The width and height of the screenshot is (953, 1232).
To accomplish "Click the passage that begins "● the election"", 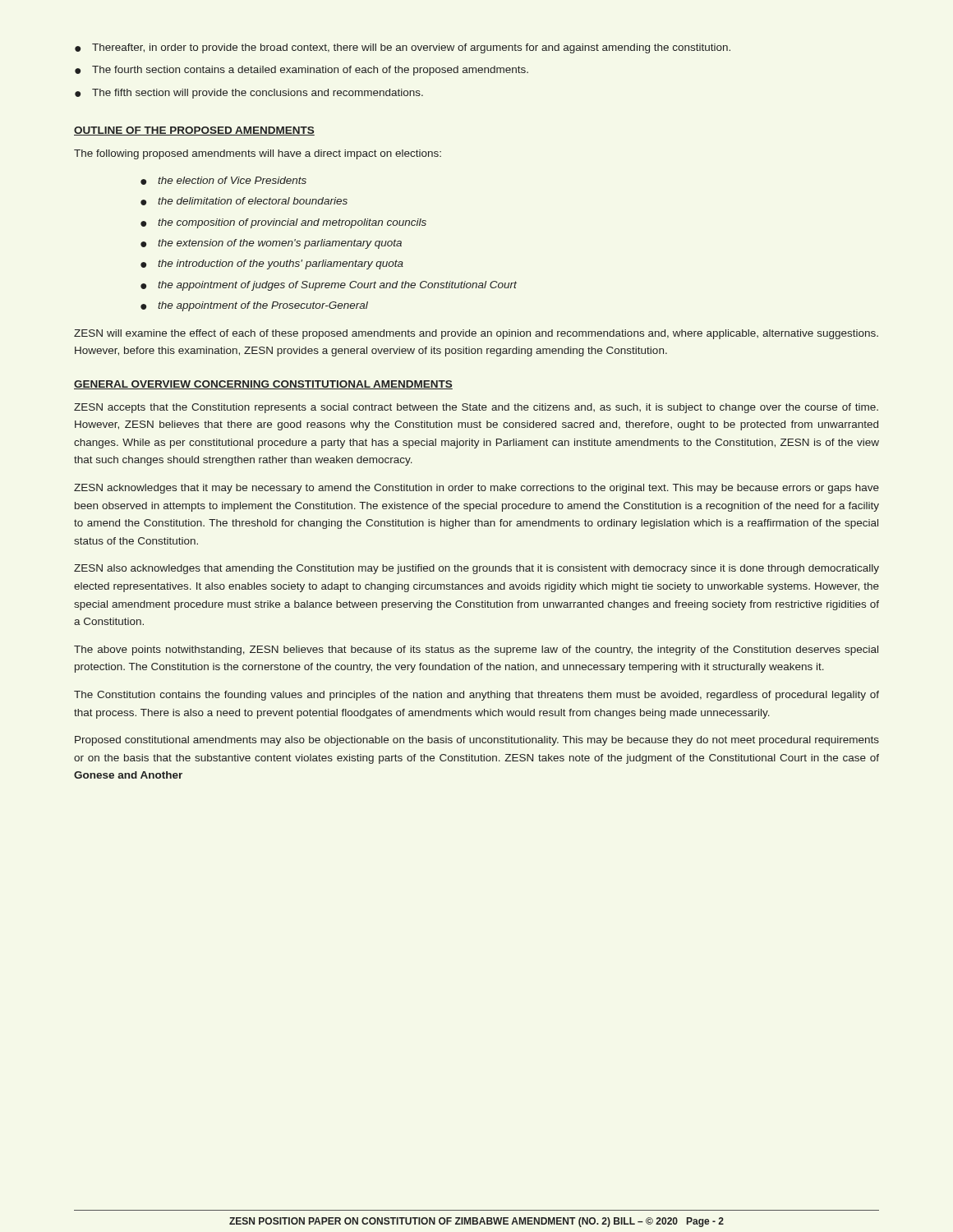I will point(223,181).
